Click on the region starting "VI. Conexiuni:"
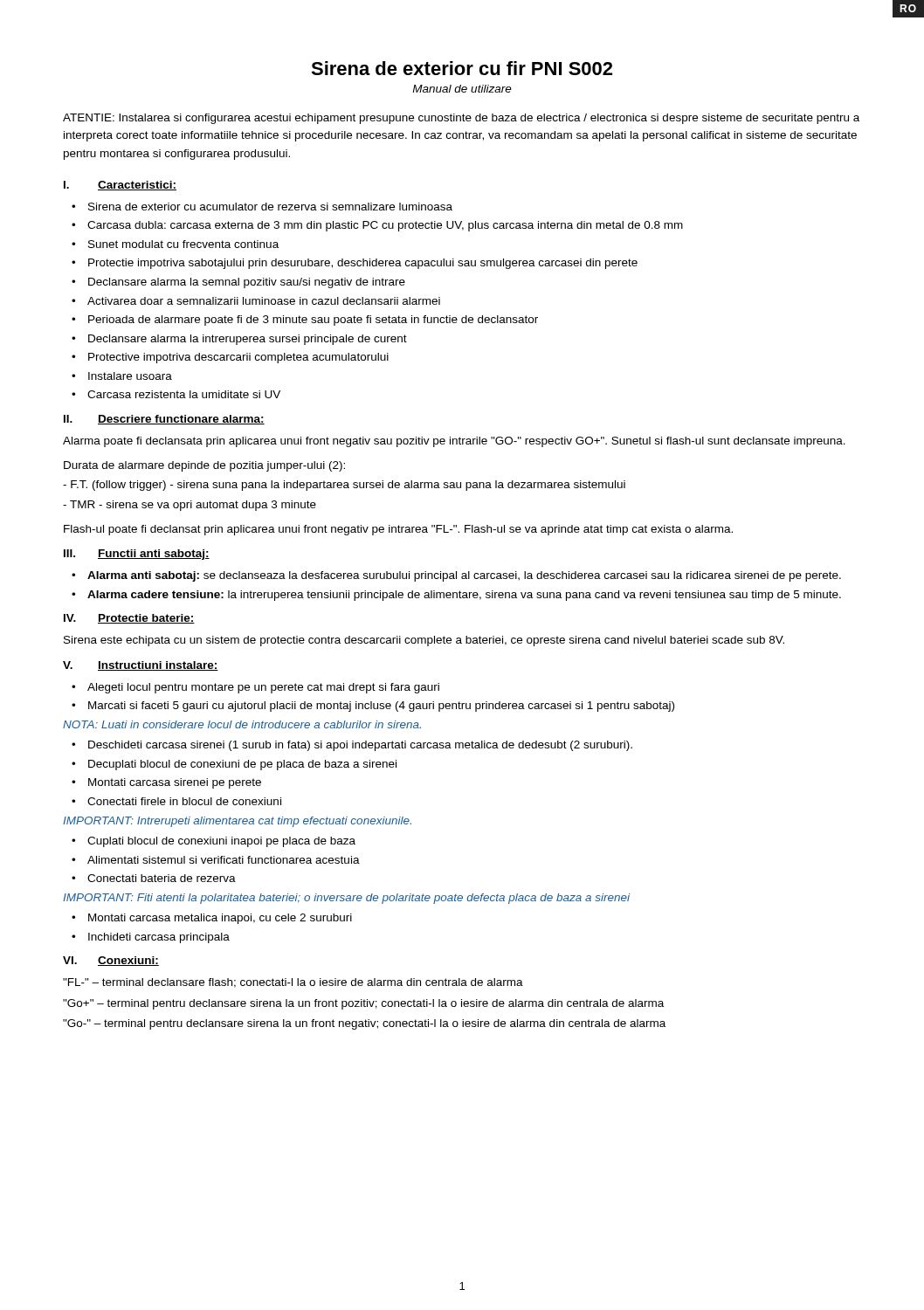 tap(111, 961)
